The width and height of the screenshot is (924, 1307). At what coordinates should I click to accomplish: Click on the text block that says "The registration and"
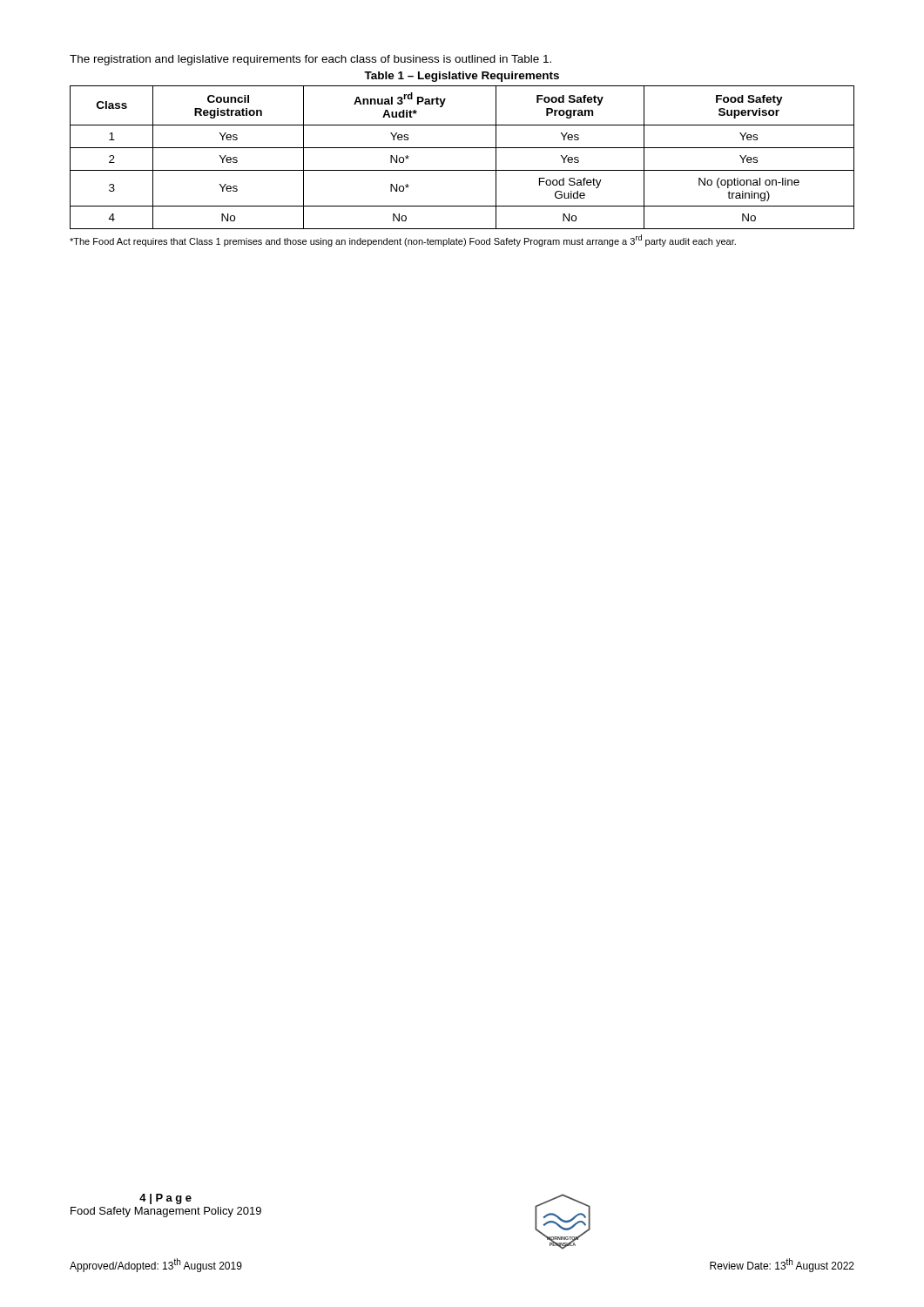pos(311,59)
